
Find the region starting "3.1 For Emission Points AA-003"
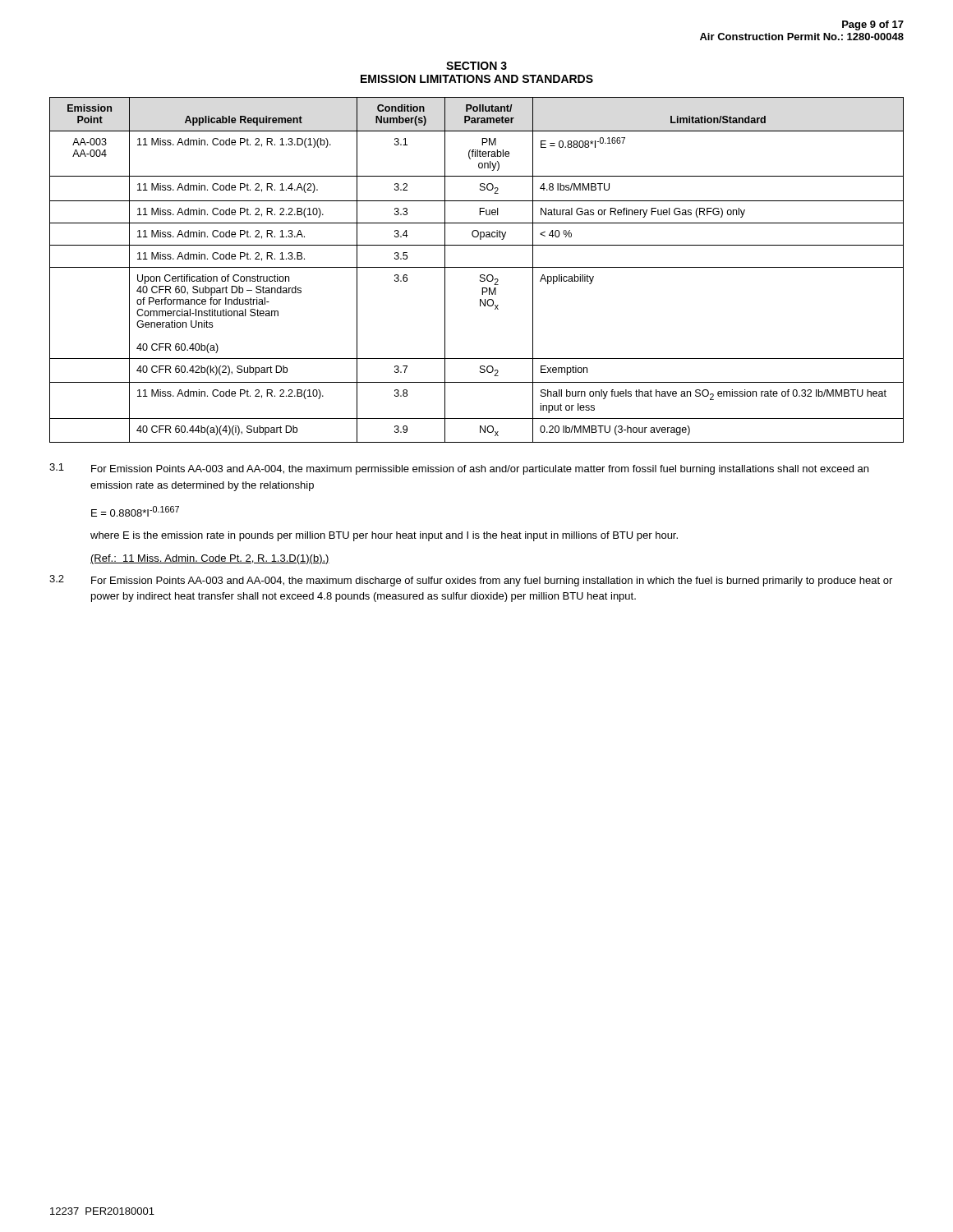(476, 477)
